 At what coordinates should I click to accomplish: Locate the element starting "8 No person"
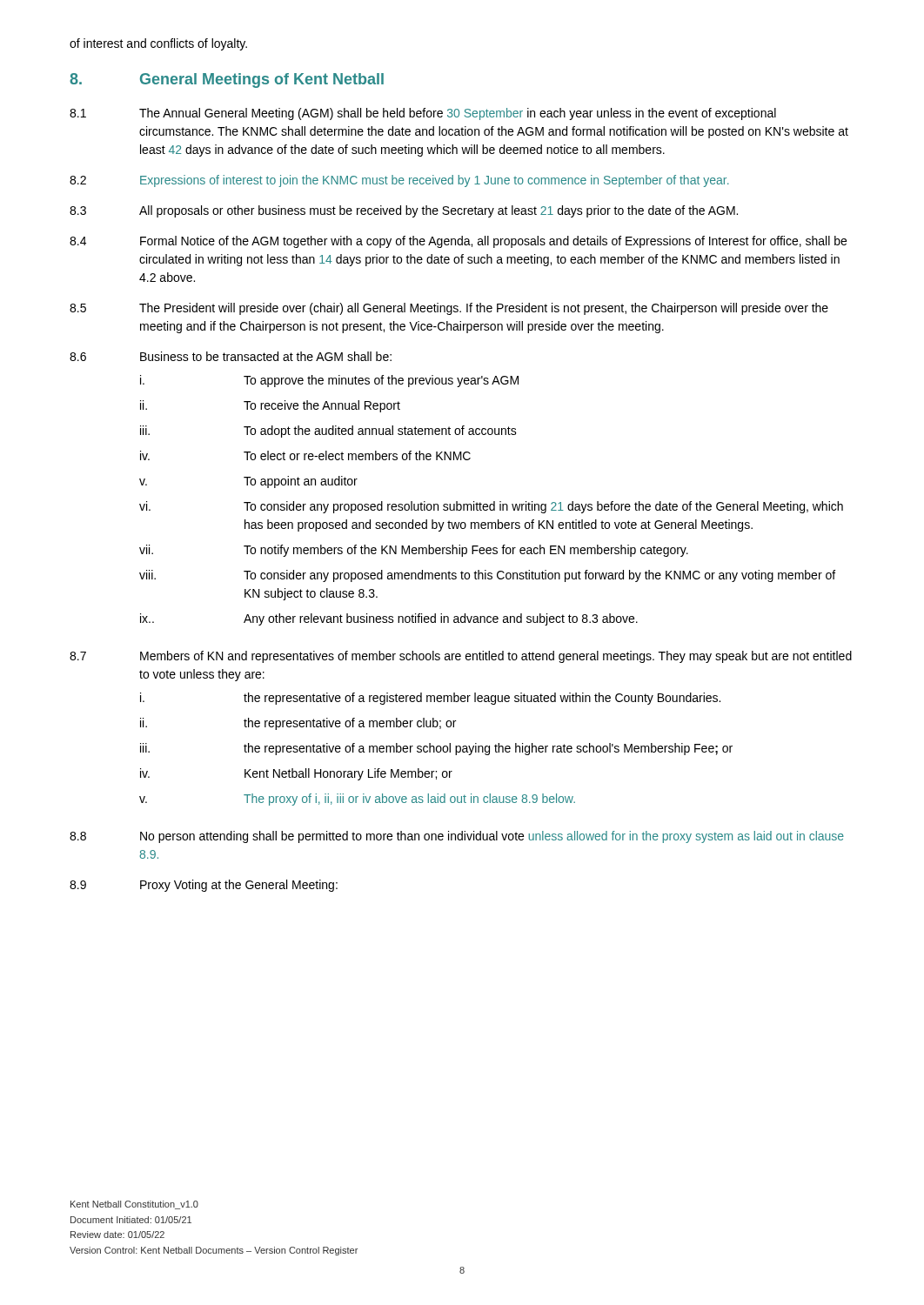tap(462, 846)
